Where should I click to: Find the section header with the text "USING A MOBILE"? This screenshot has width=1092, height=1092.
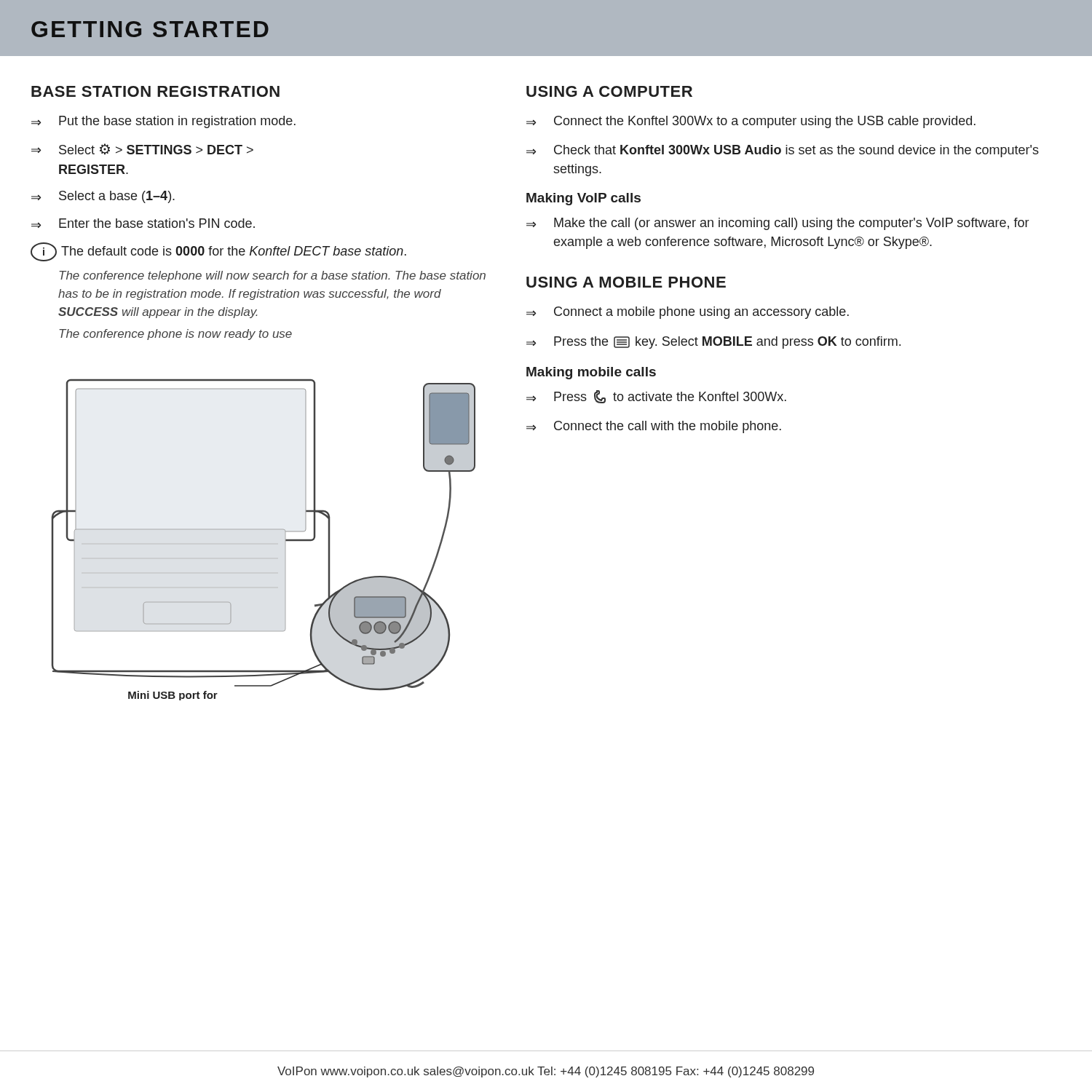pos(626,283)
